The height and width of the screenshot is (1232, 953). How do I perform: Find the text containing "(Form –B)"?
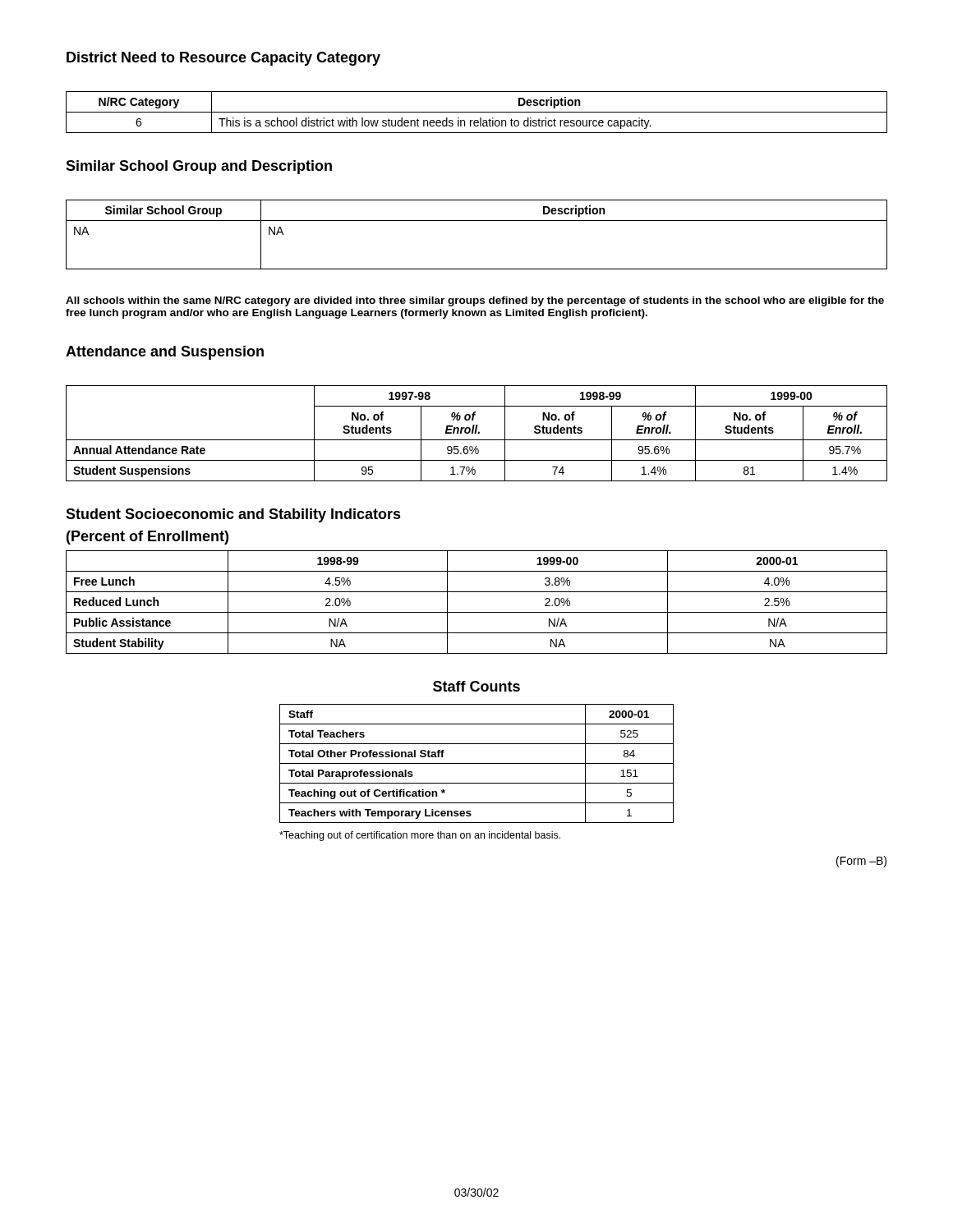[861, 861]
